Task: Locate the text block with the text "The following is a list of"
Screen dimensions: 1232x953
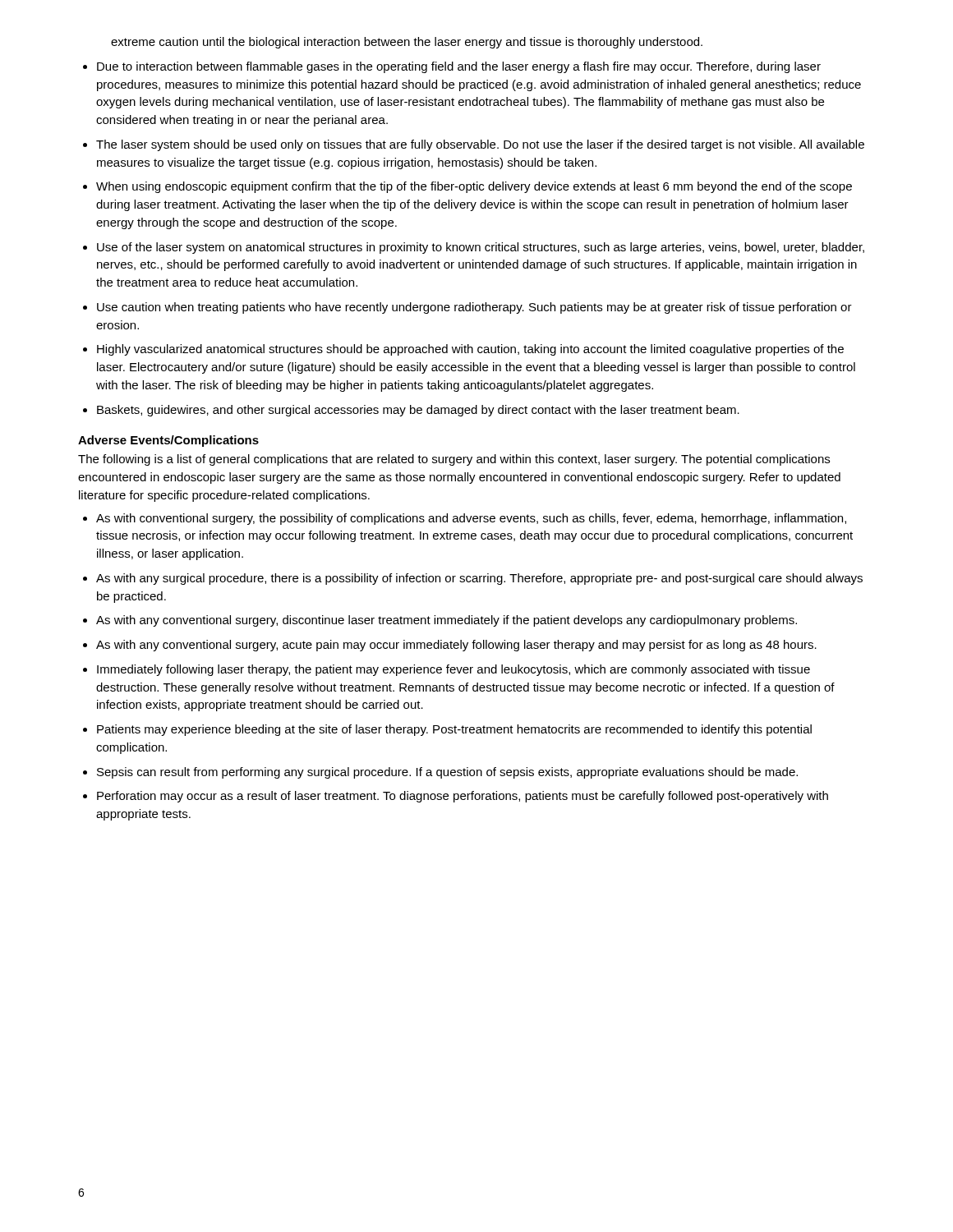Action: (459, 477)
